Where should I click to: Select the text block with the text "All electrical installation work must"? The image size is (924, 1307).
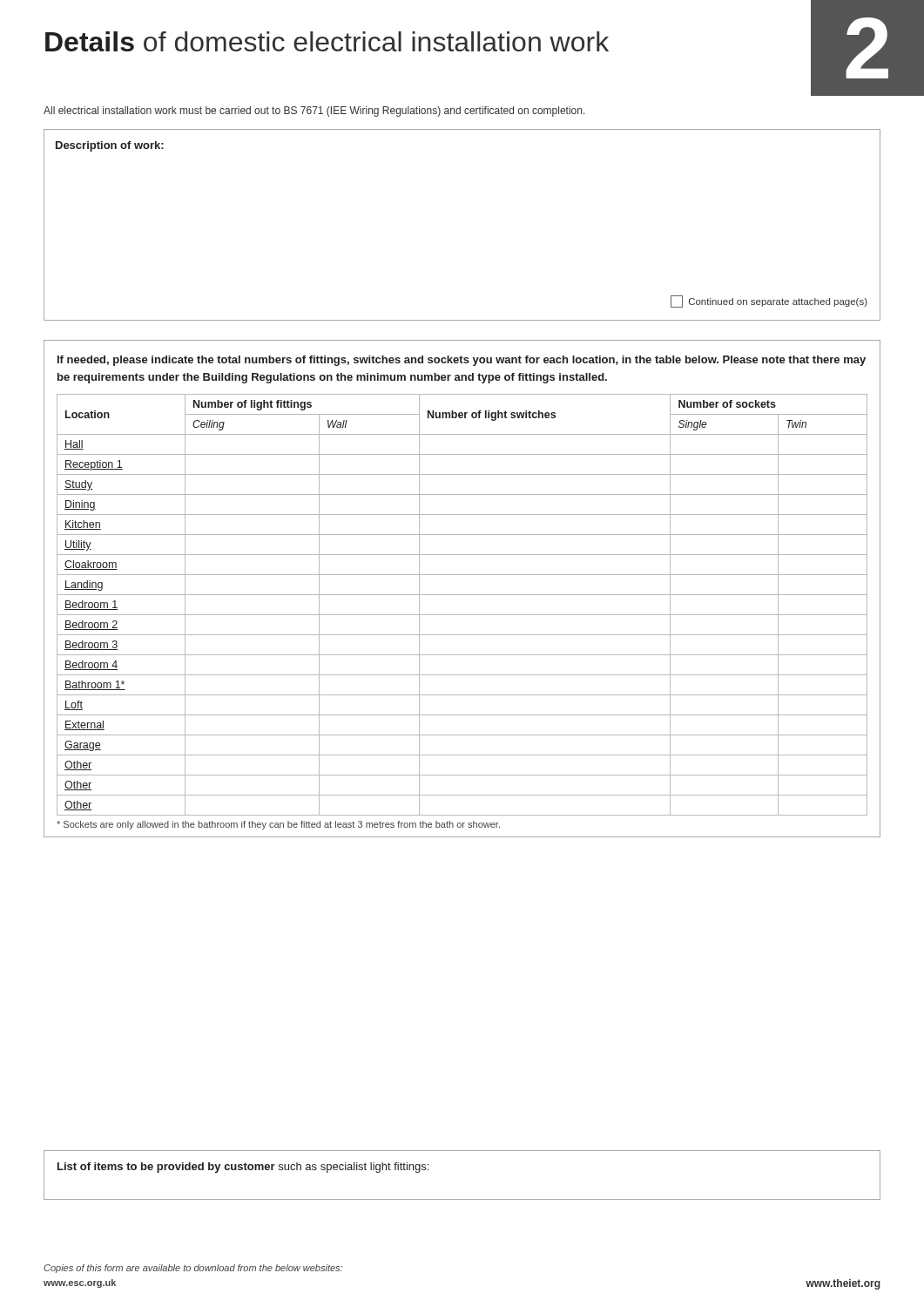314,111
